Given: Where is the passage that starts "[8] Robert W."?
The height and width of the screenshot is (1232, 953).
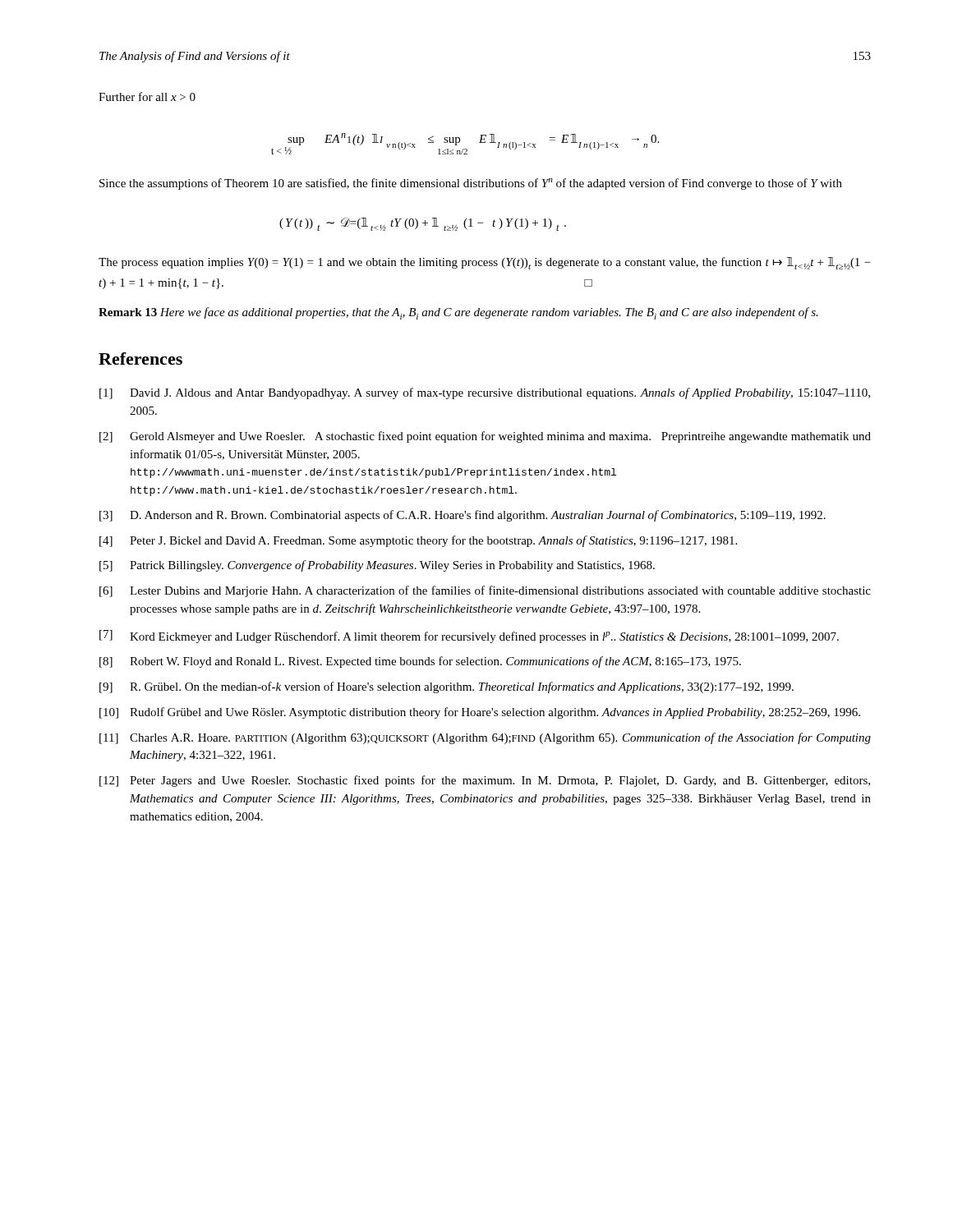Looking at the screenshot, I should coord(485,662).
